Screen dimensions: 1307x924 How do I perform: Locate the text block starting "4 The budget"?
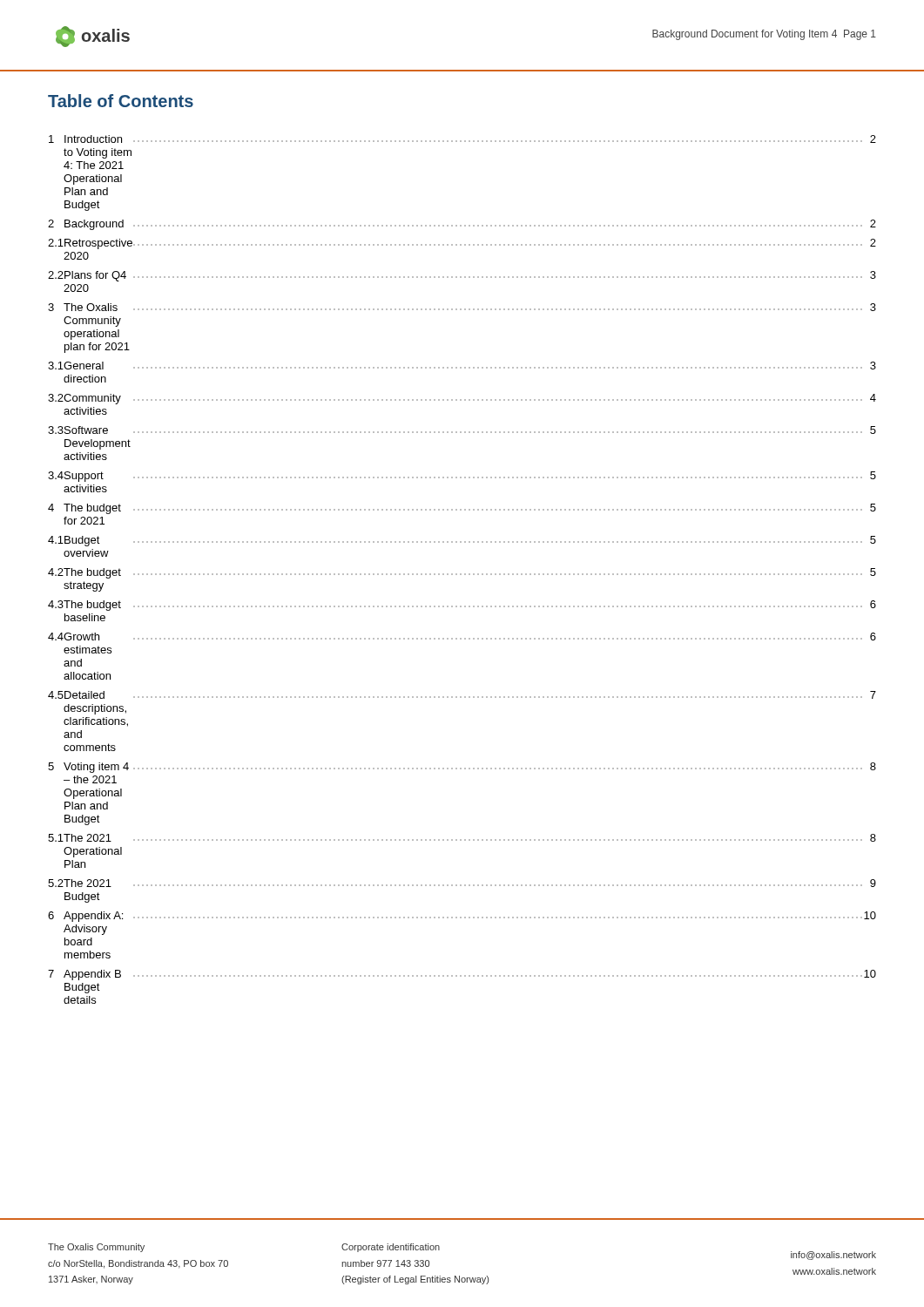(x=462, y=514)
